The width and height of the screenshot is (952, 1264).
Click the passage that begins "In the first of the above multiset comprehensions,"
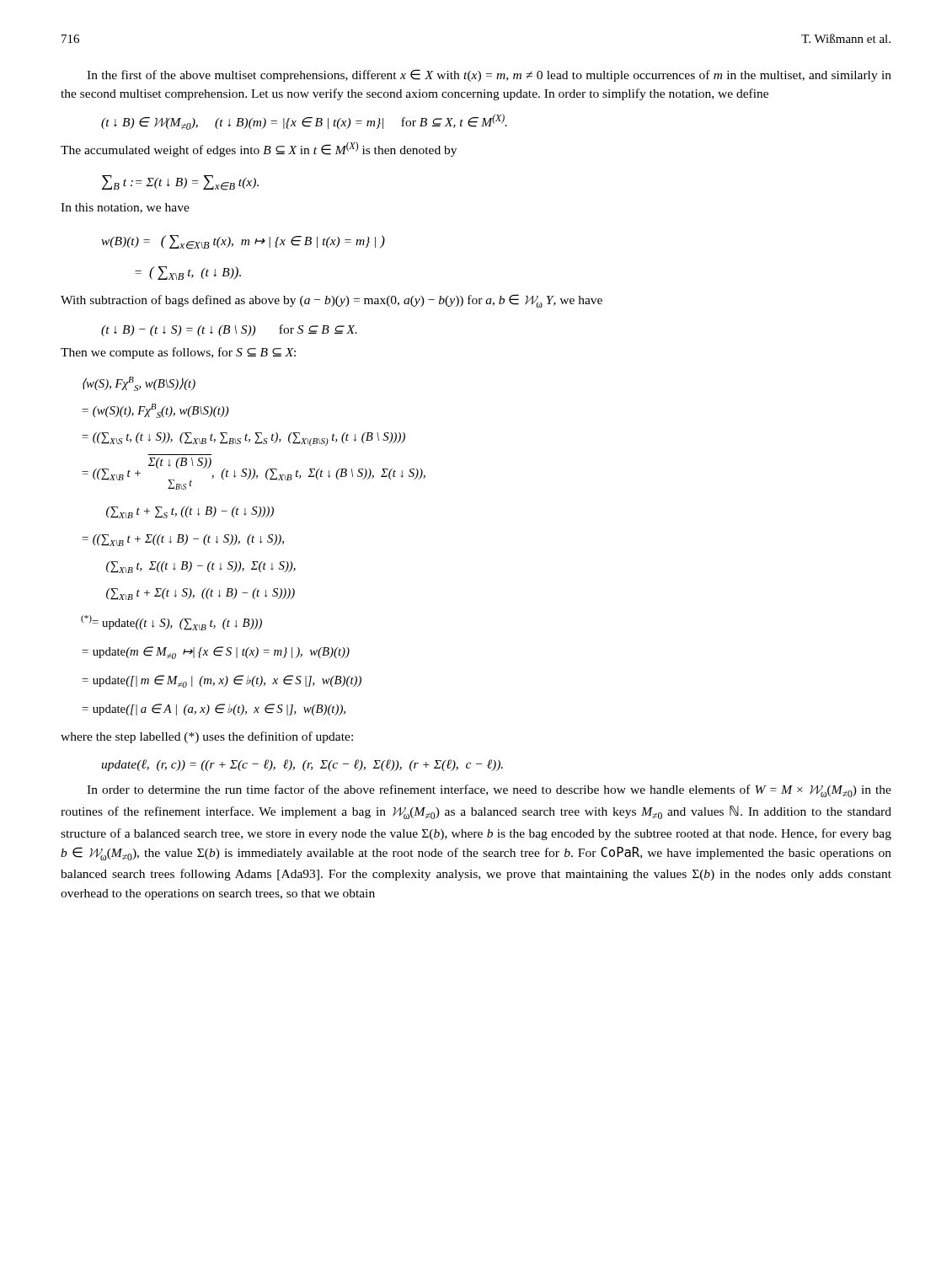476,84
